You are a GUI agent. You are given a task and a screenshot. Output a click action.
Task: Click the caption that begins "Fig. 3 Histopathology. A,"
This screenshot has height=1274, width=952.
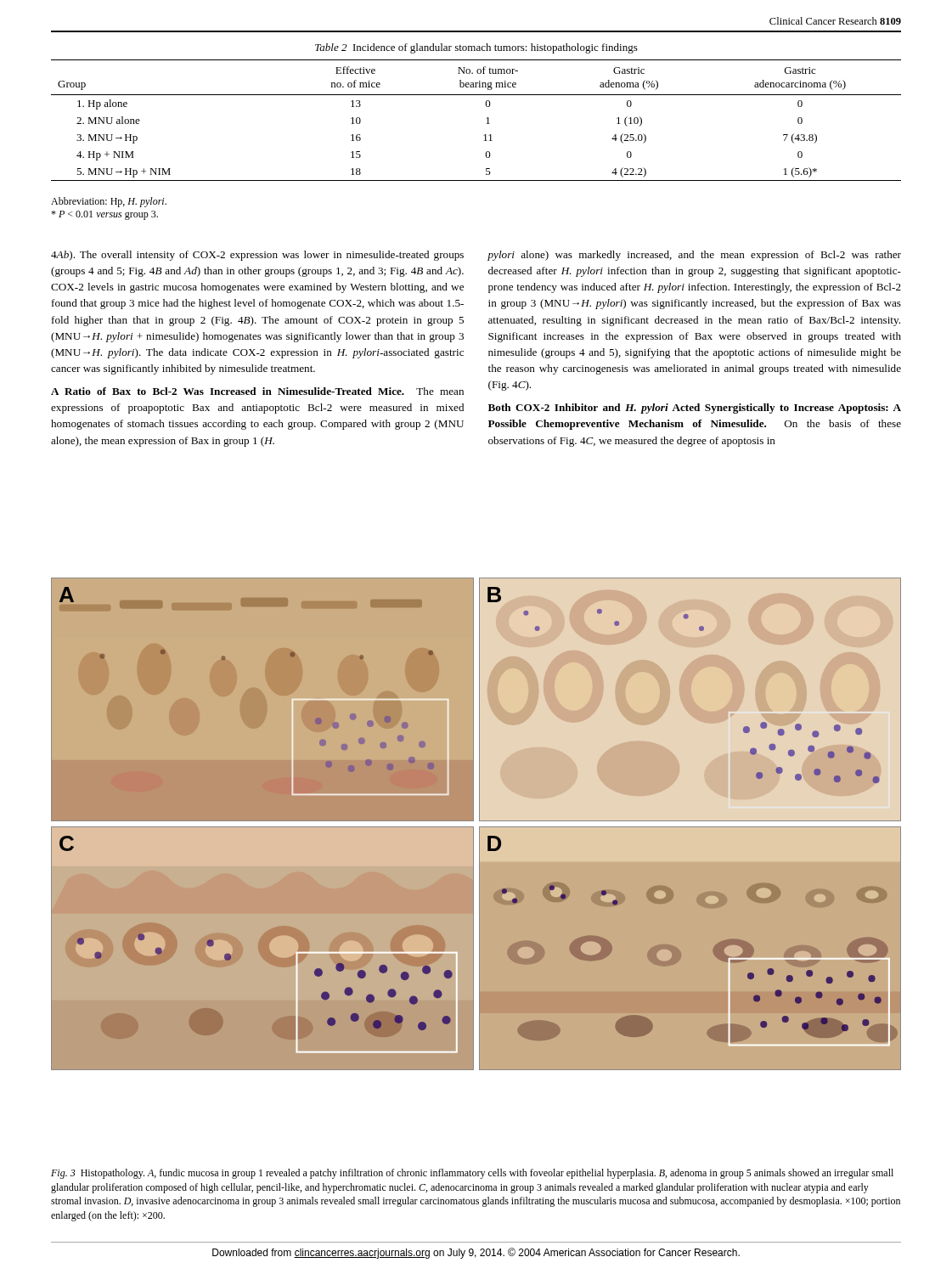(476, 1194)
